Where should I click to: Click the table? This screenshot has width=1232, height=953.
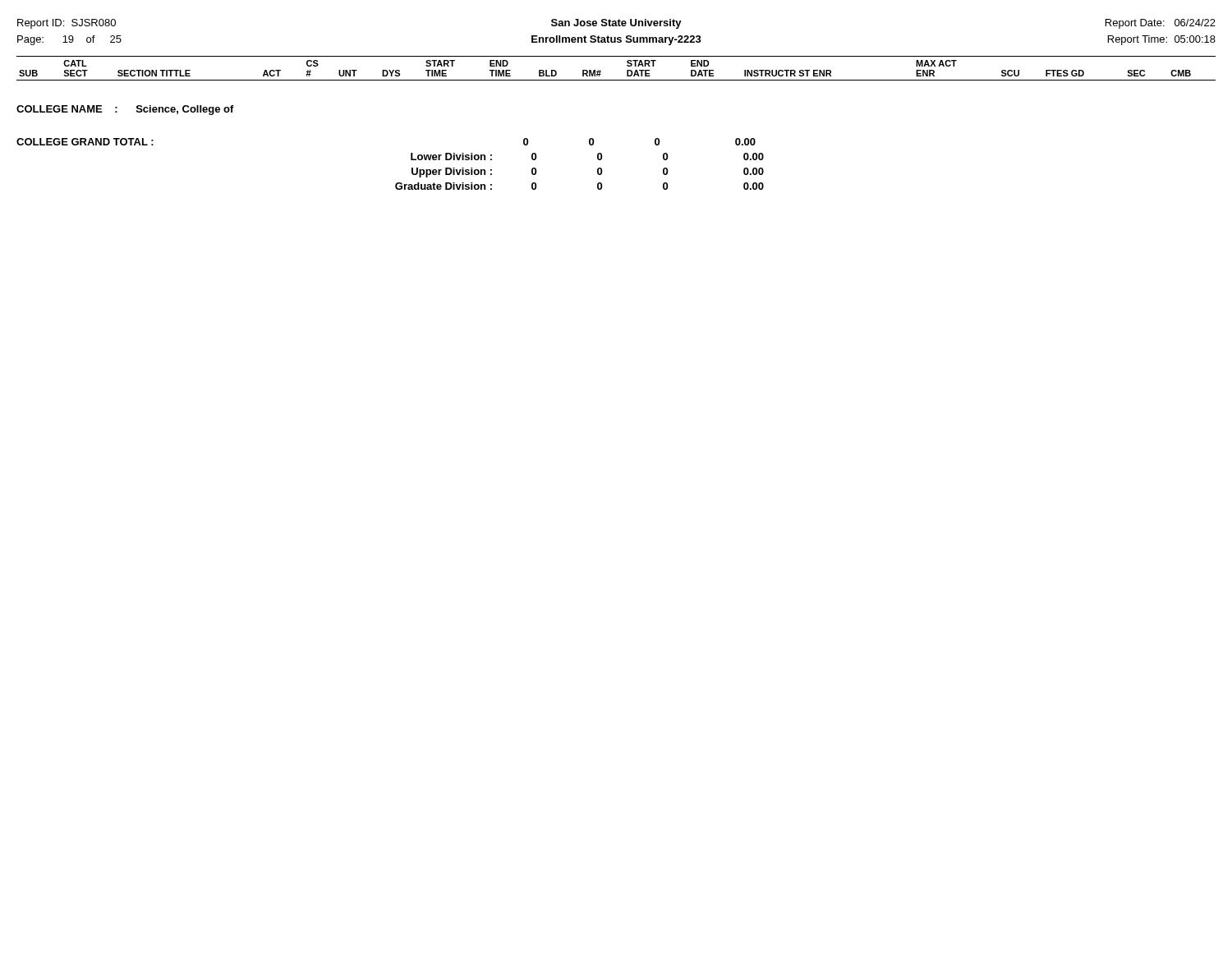(x=616, y=68)
